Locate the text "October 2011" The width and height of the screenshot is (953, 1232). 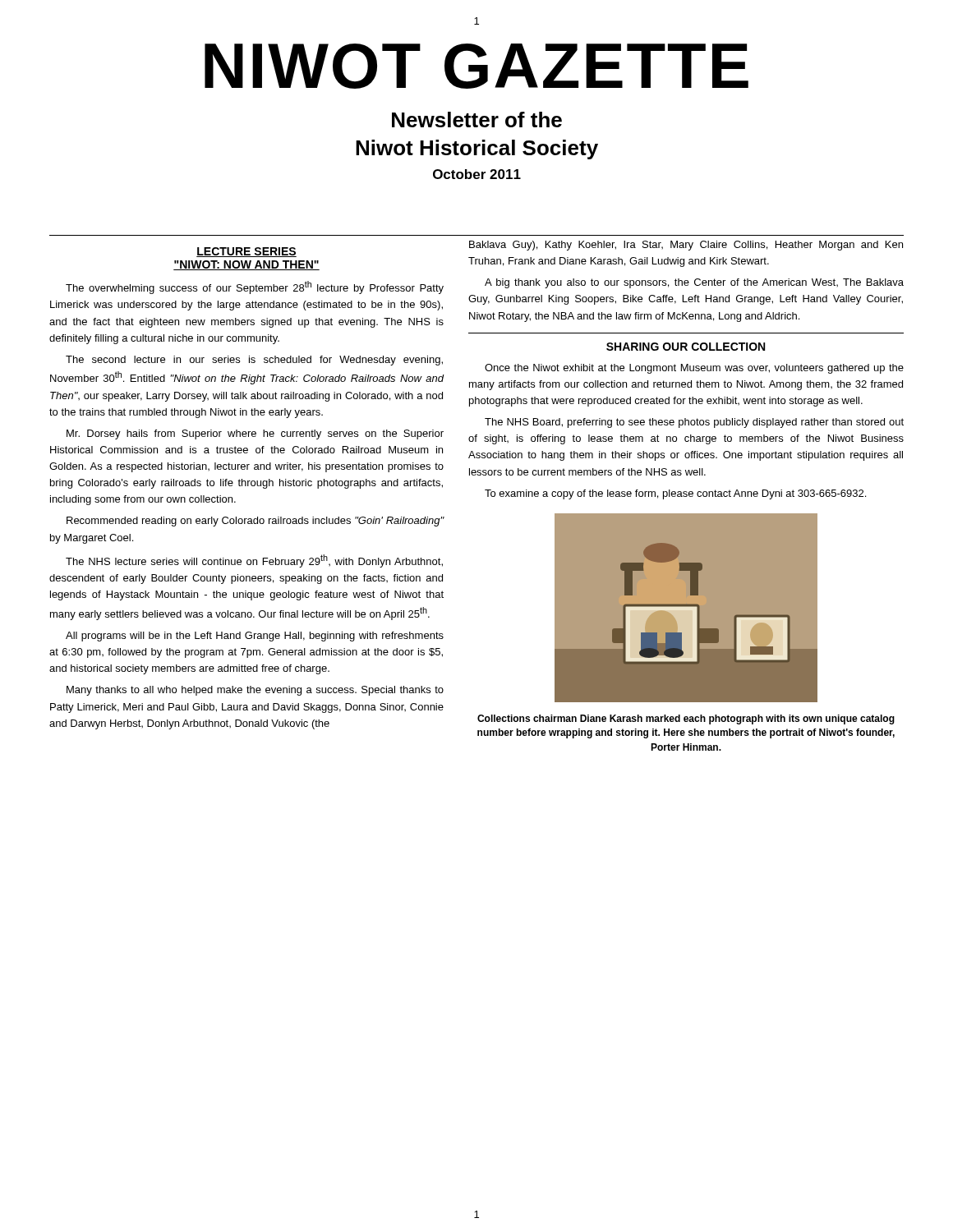[x=476, y=175]
